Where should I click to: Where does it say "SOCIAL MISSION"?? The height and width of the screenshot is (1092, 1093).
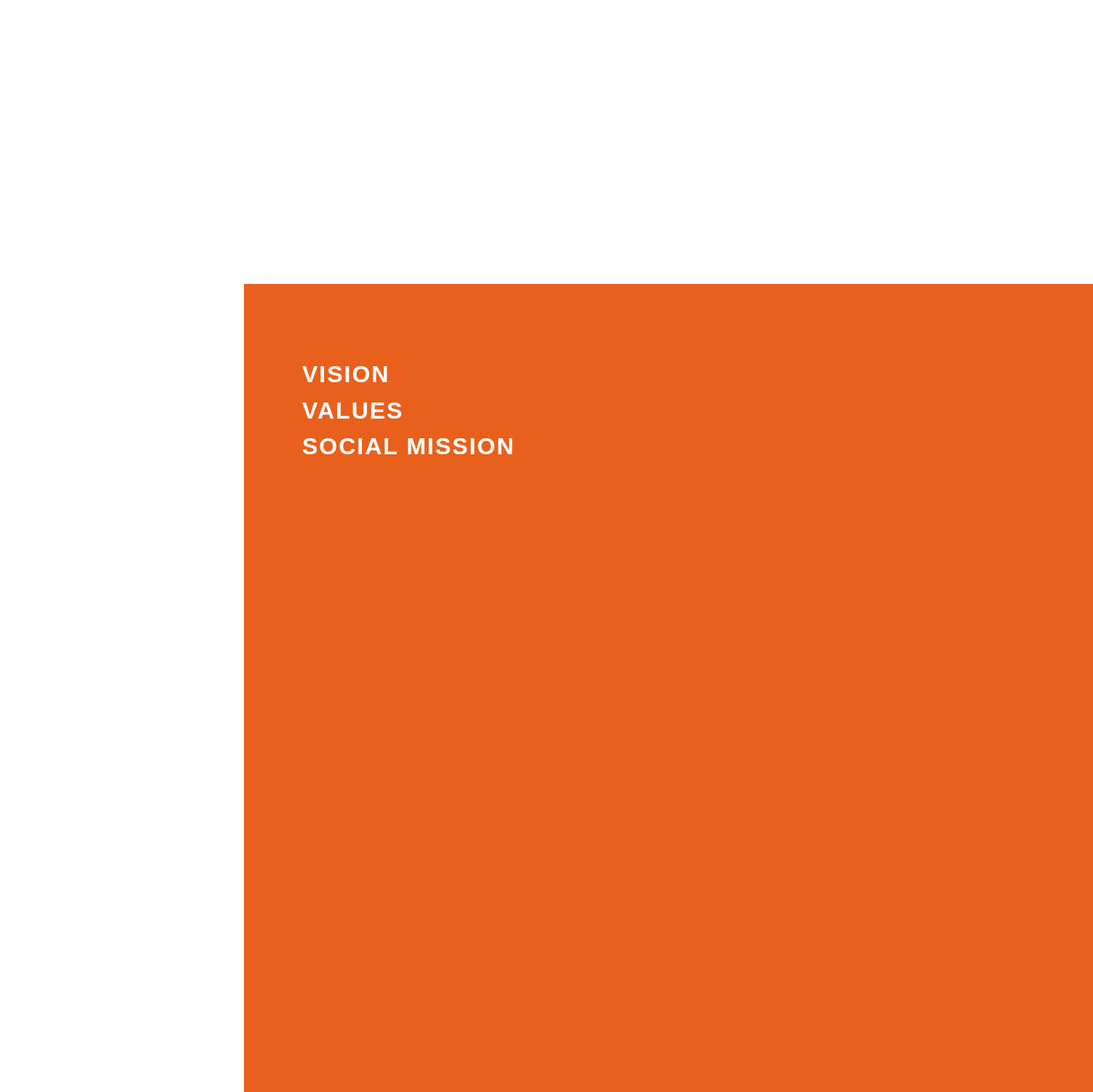[409, 446]
